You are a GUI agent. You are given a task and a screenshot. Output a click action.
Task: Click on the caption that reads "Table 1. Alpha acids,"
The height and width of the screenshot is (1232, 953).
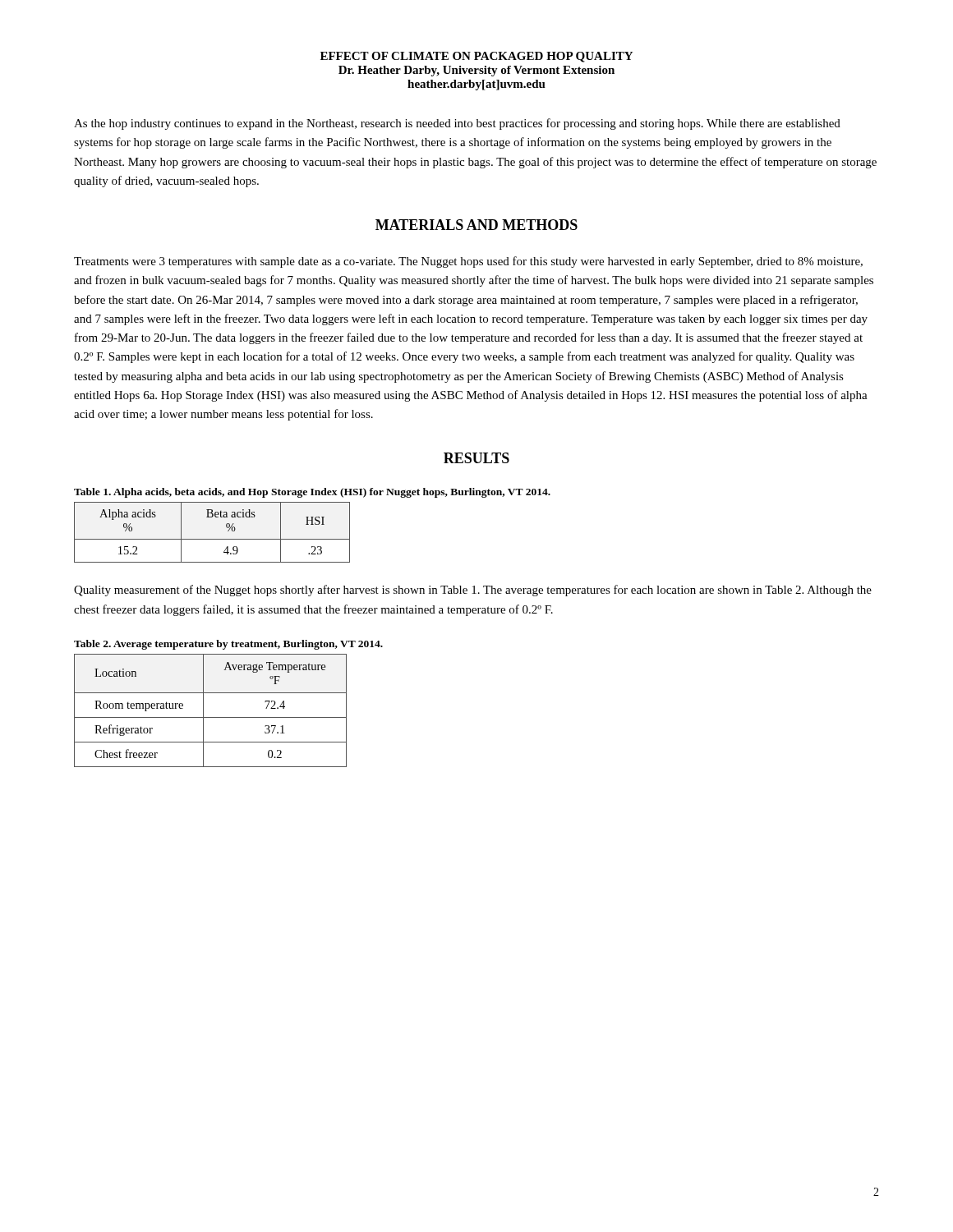312,492
